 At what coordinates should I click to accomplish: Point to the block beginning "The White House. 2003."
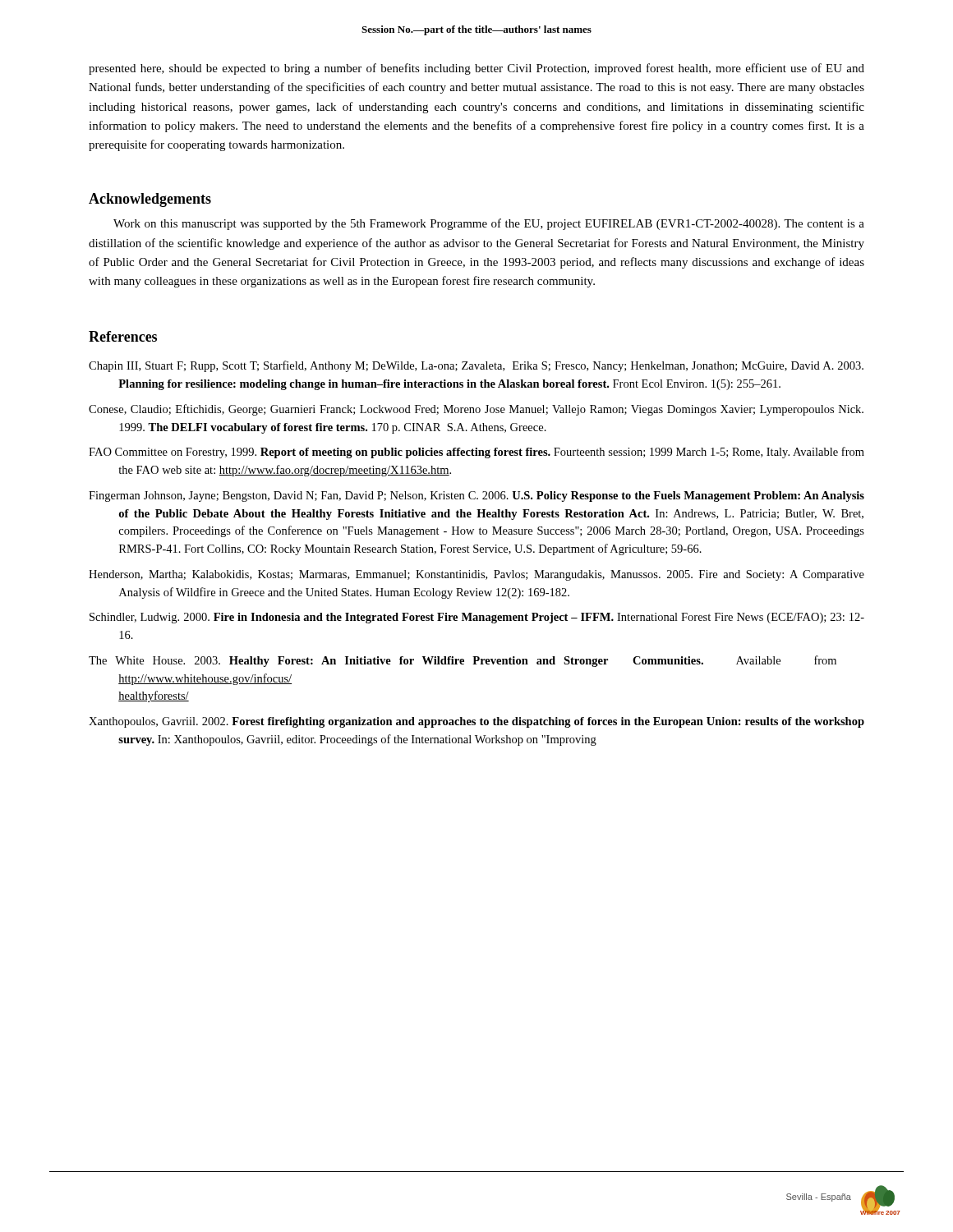[463, 661]
